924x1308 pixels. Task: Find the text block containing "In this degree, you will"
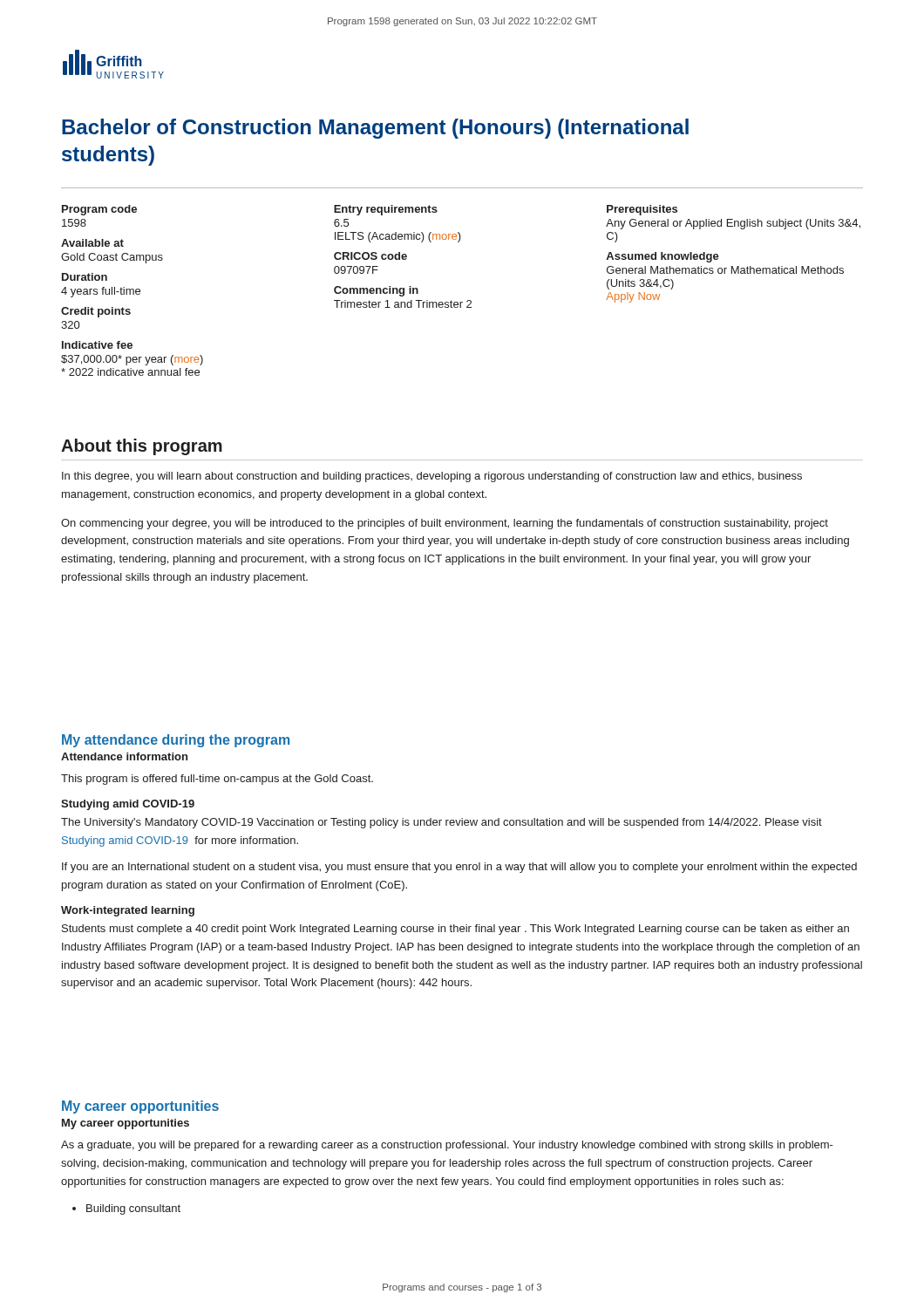coord(462,486)
